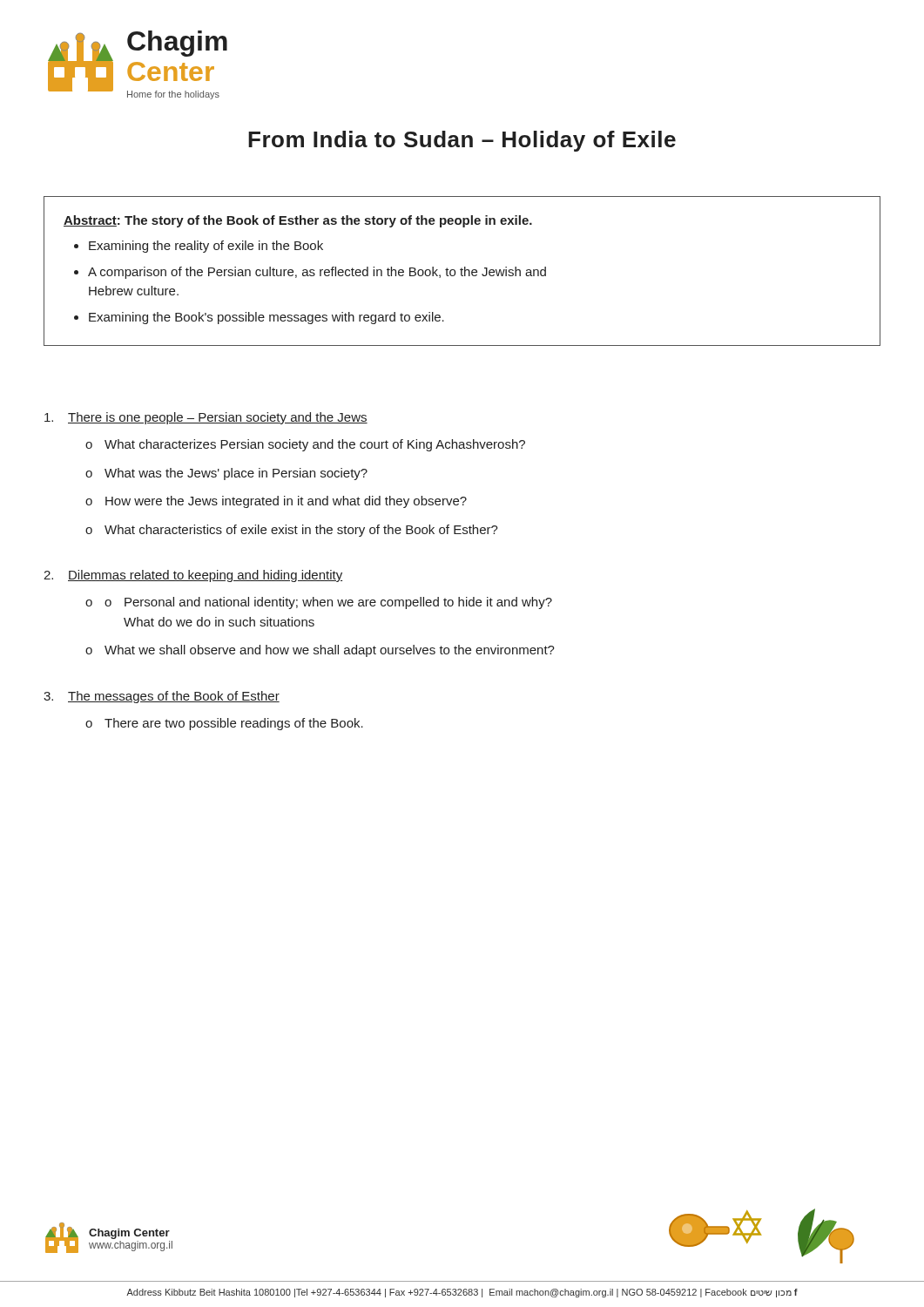The height and width of the screenshot is (1307, 924).
Task: Navigate to the block starting "Examining the Book's possible"
Action: (x=266, y=316)
